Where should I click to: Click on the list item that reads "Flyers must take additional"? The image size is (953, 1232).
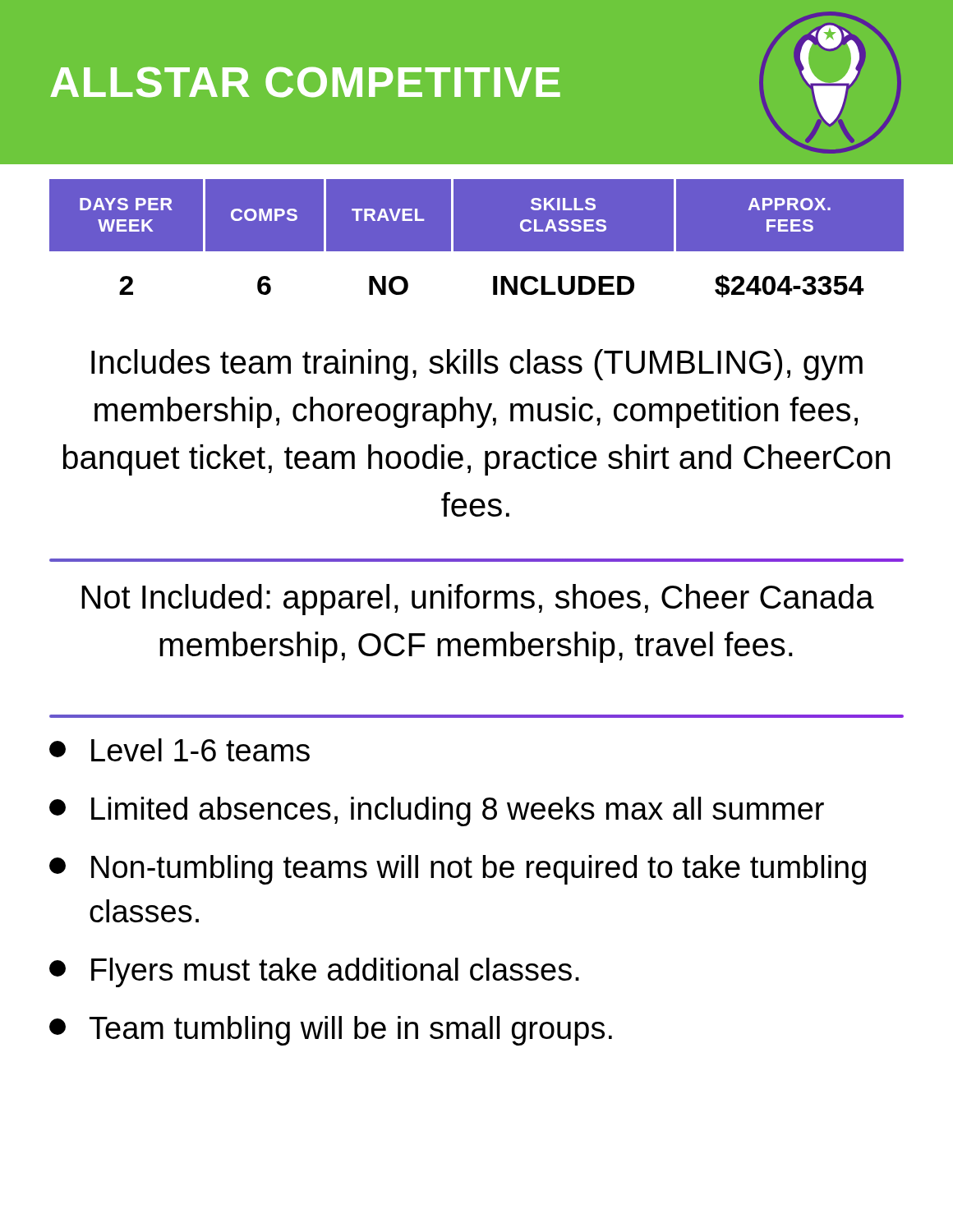click(476, 970)
